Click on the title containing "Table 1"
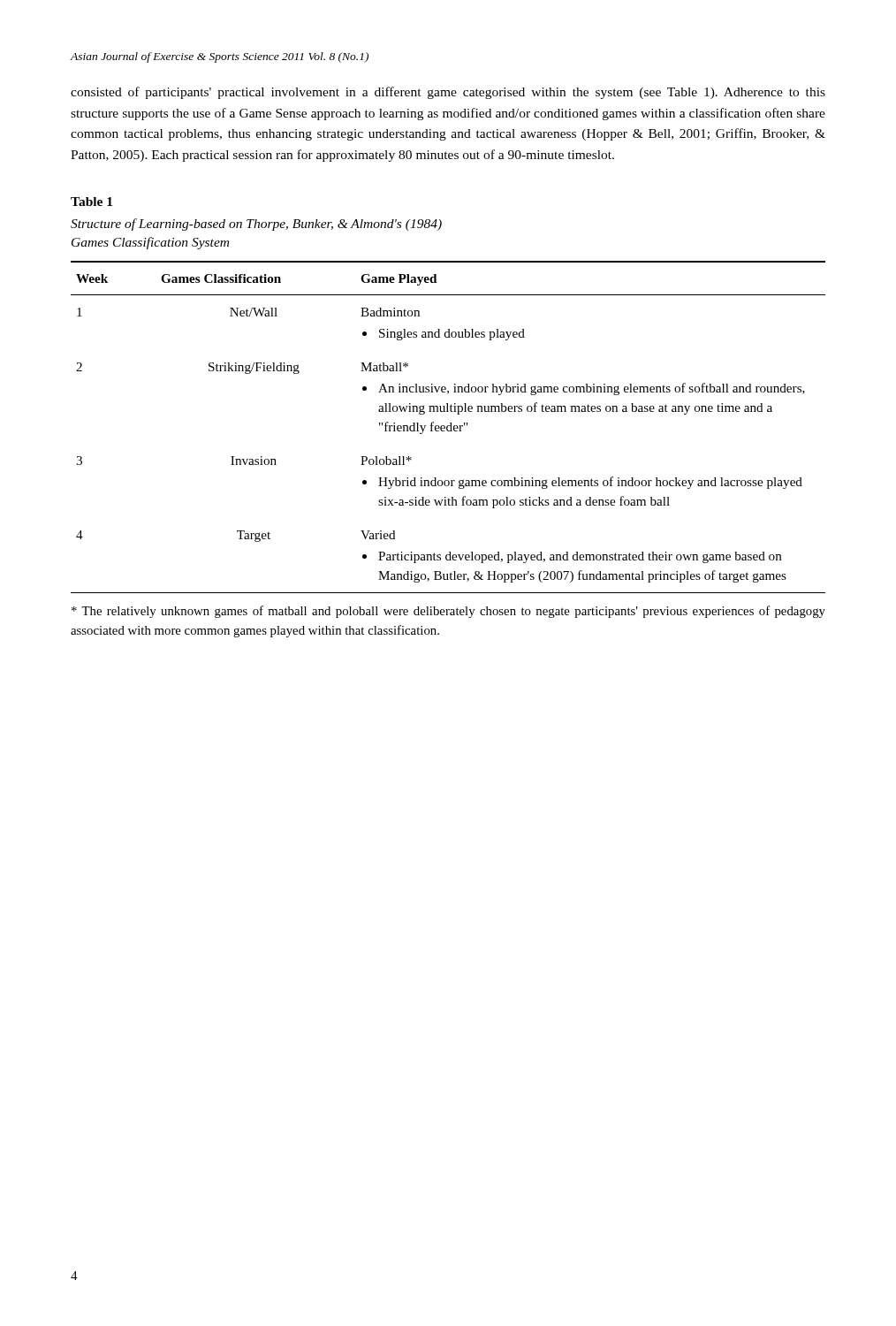896x1326 pixels. click(92, 201)
